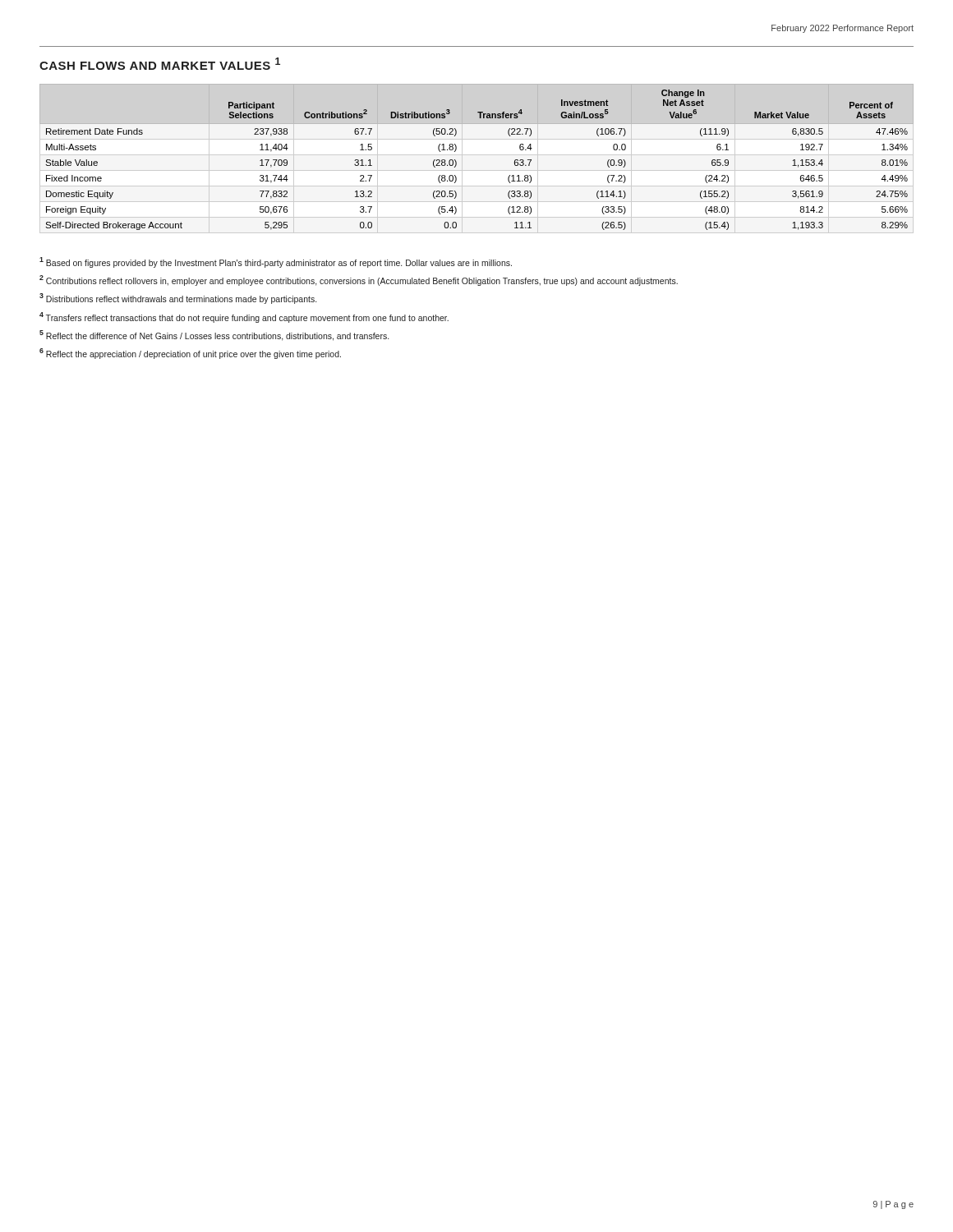The width and height of the screenshot is (953, 1232).
Task: Locate the table
Action: click(476, 158)
